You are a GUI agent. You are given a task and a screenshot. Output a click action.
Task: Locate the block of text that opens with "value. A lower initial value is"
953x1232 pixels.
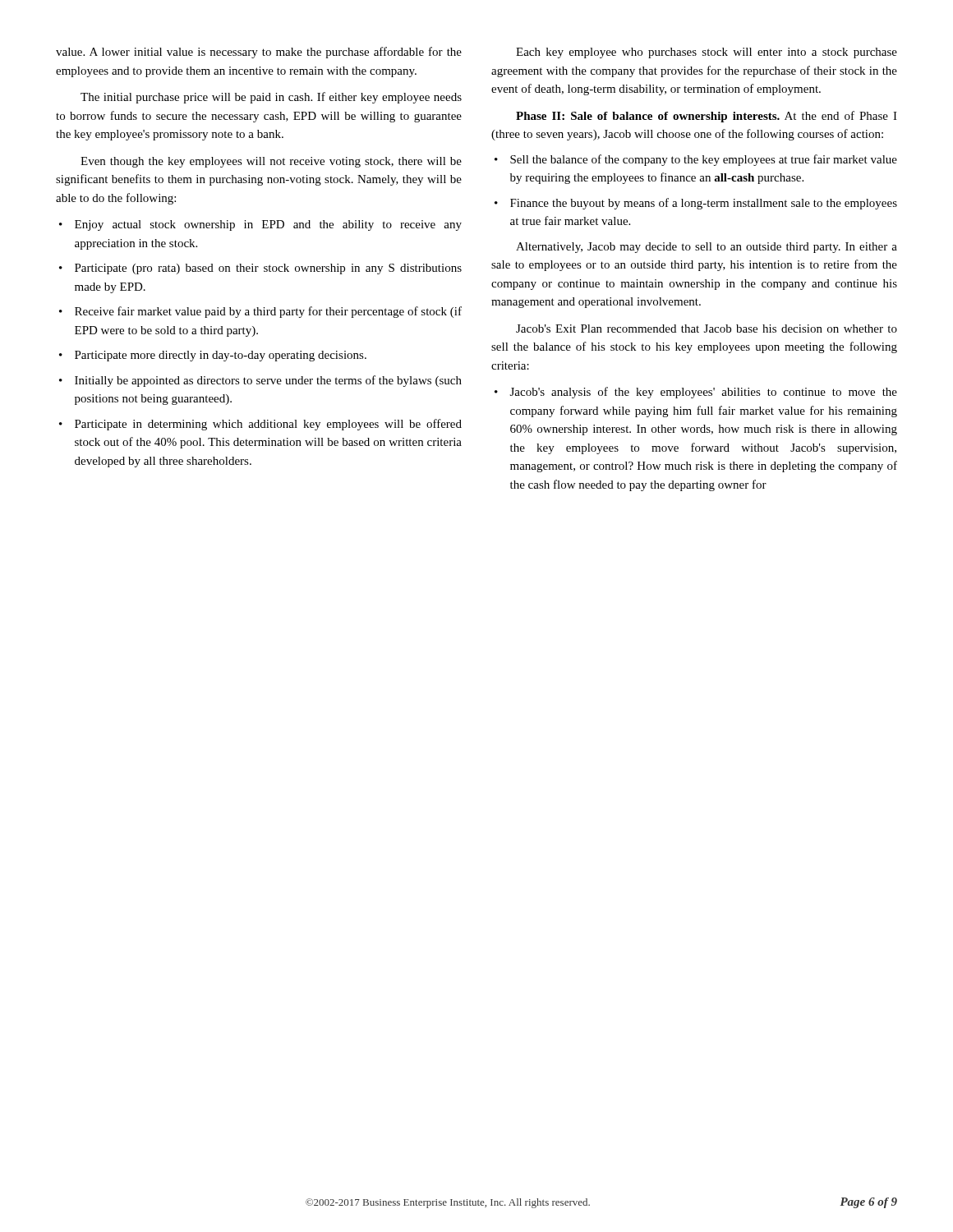tap(259, 61)
